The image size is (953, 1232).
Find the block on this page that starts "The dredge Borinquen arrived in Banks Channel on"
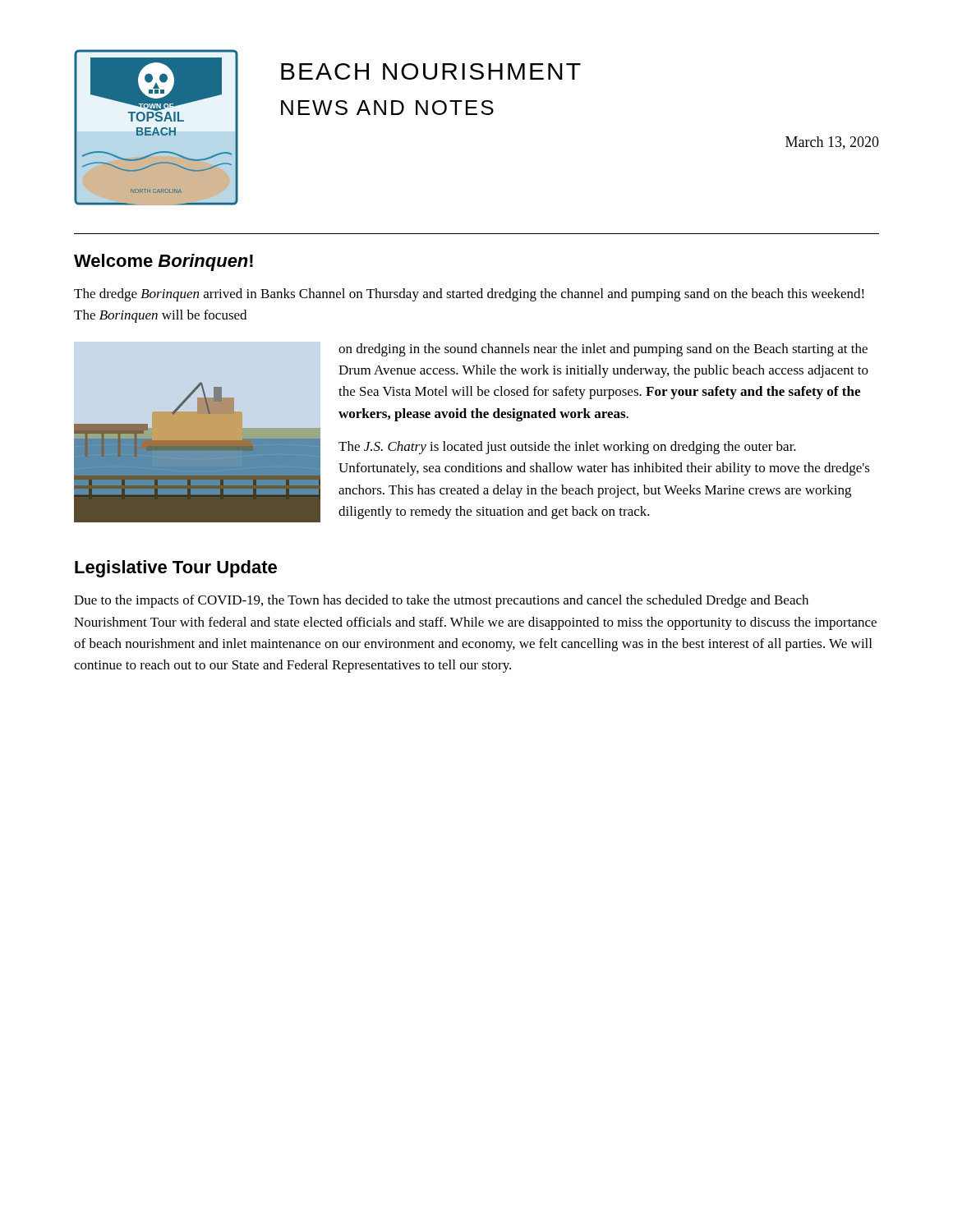click(470, 304)
